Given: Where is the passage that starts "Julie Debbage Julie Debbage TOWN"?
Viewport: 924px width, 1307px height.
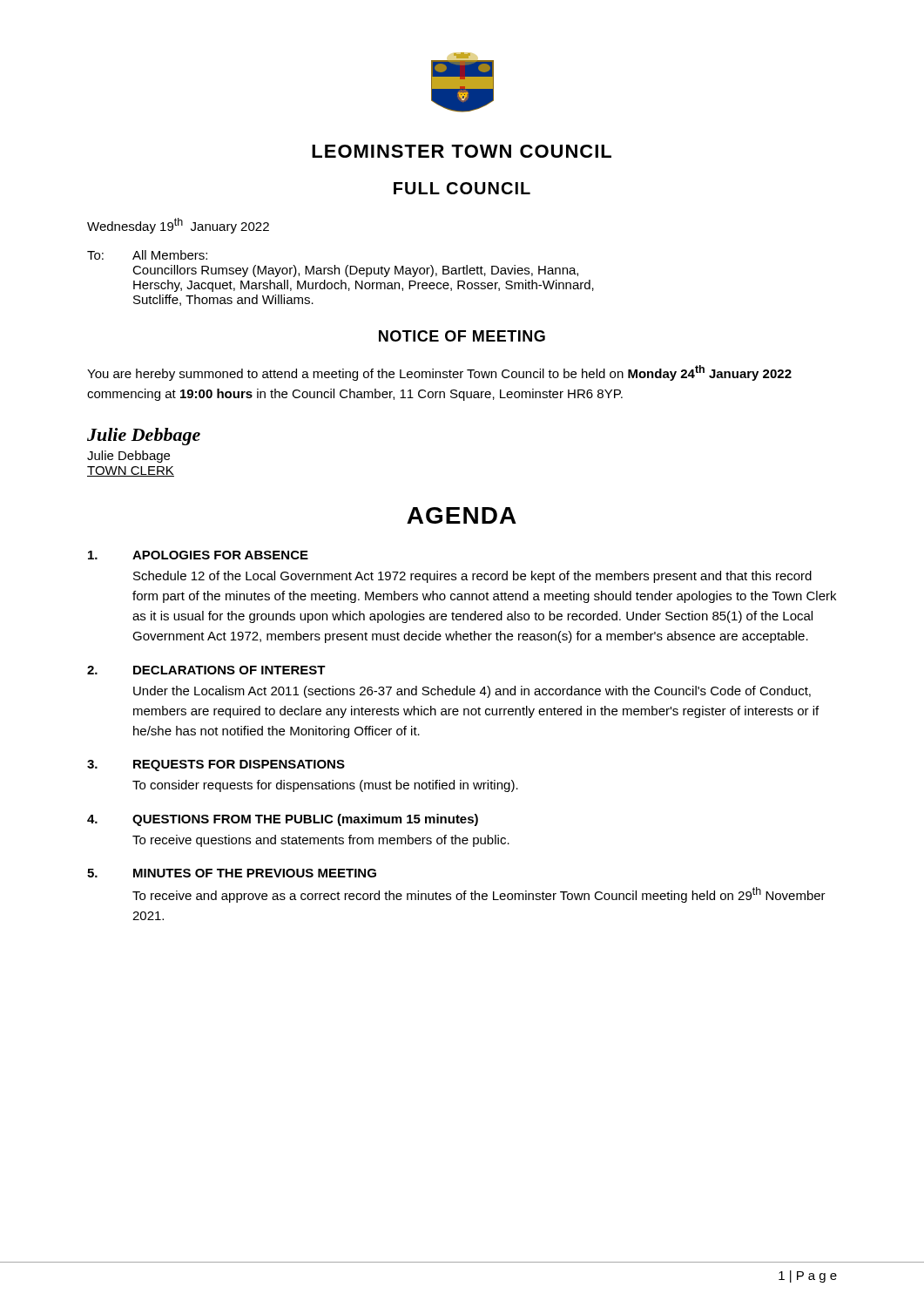Looking at the screenshot, I should coord(144,437).
